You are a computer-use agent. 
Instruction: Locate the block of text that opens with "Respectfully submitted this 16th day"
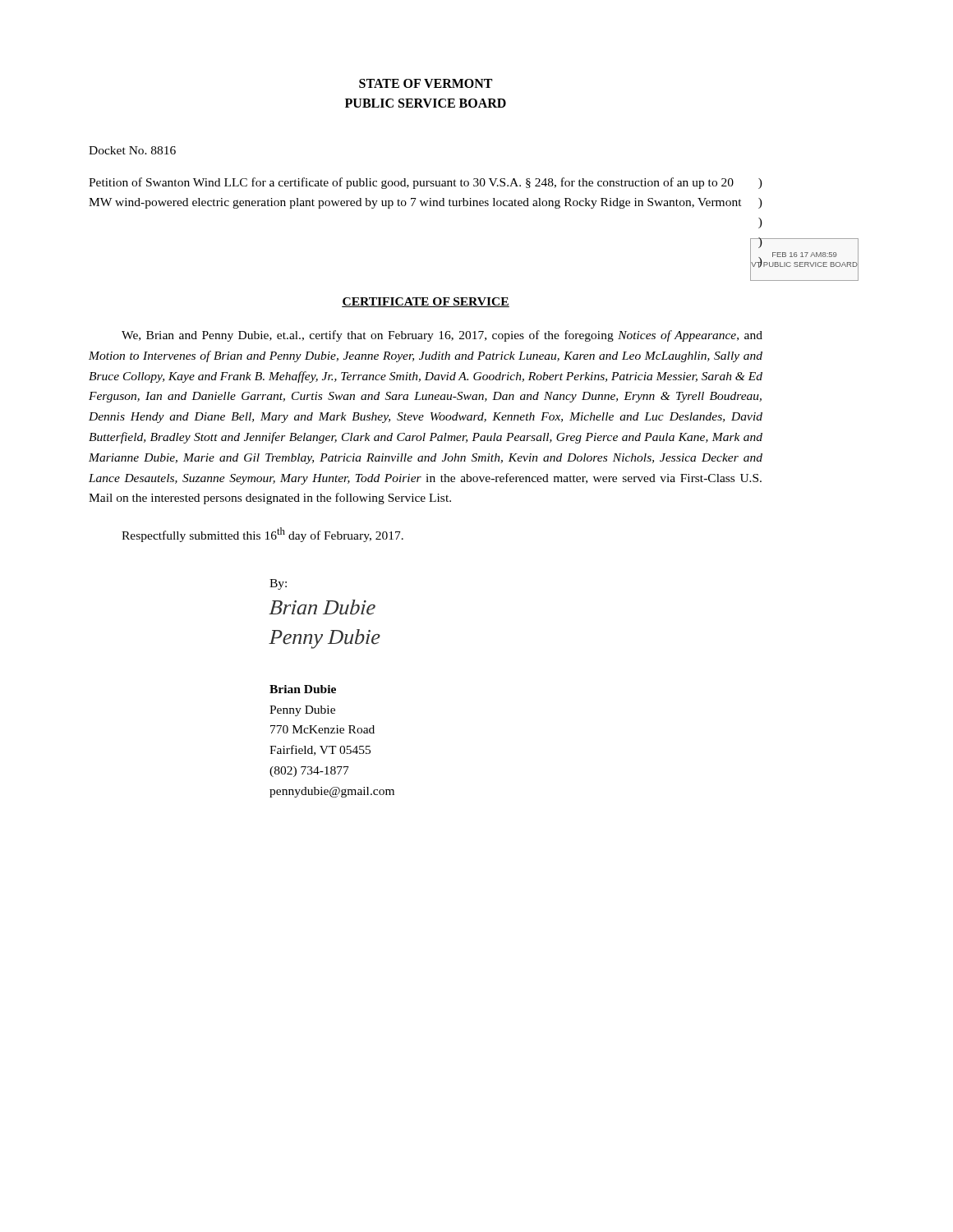coord(263,534)
